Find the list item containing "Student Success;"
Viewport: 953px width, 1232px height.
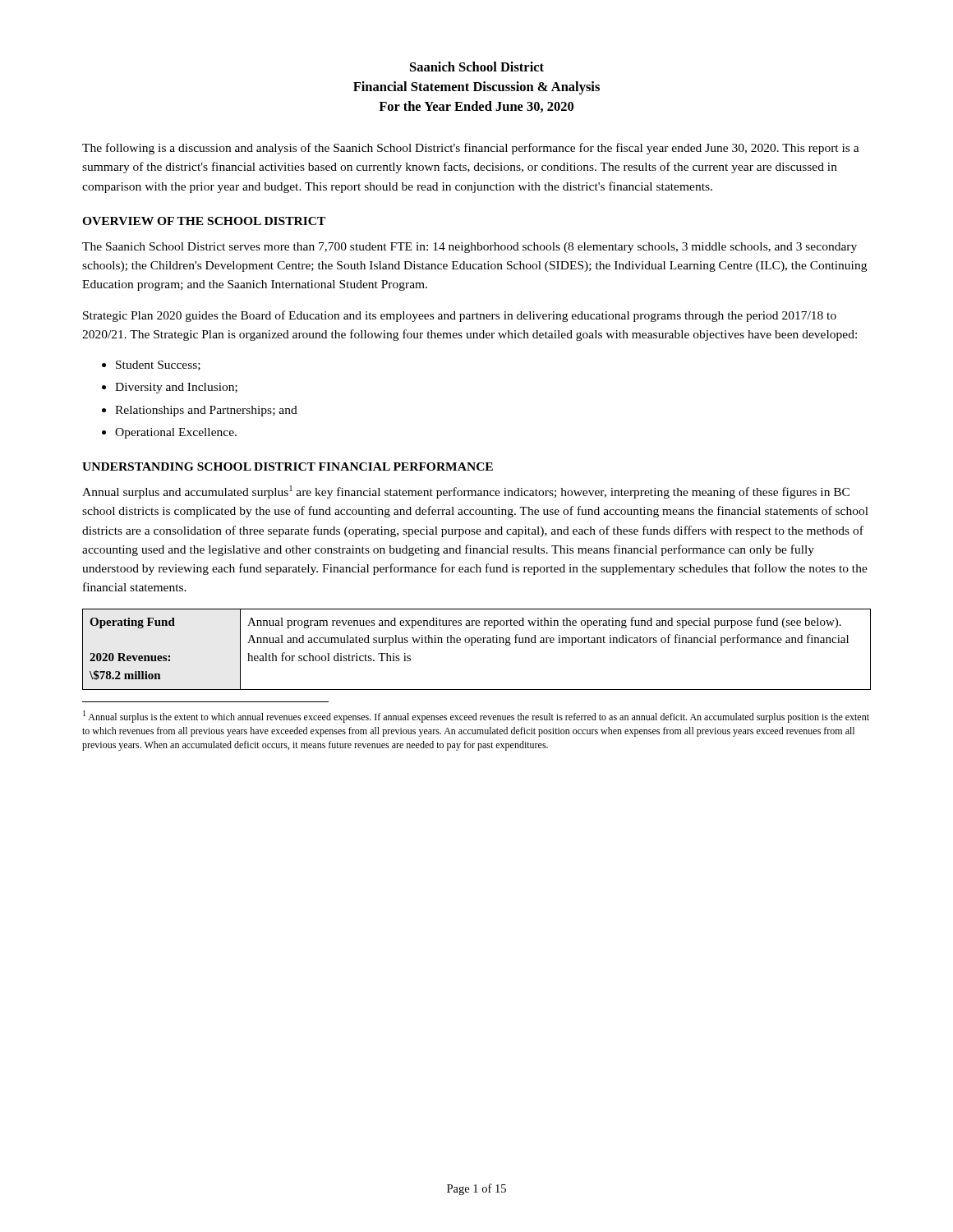(x=158, y=364)
